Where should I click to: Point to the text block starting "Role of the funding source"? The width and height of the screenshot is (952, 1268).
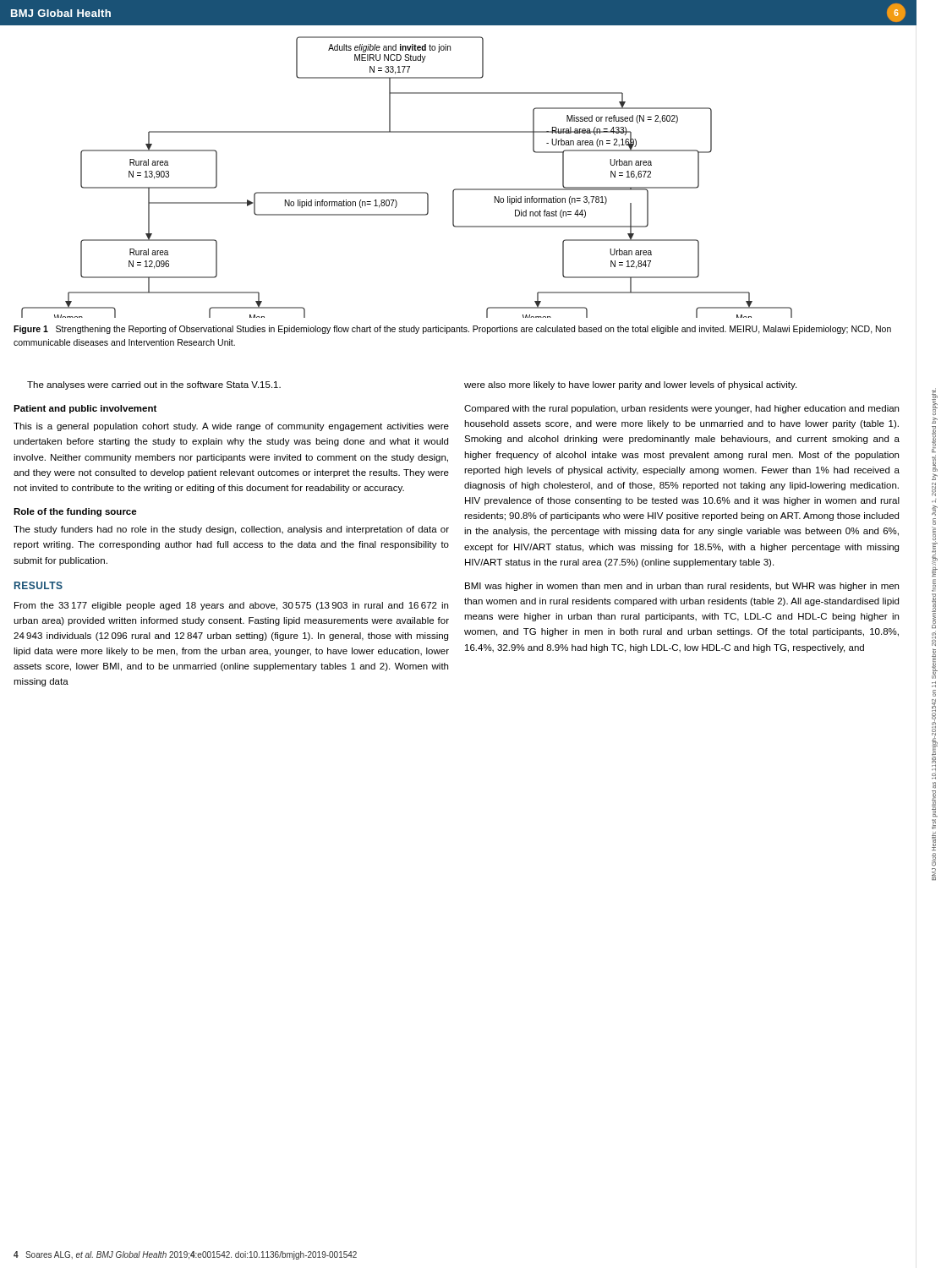tap(75, 512)
